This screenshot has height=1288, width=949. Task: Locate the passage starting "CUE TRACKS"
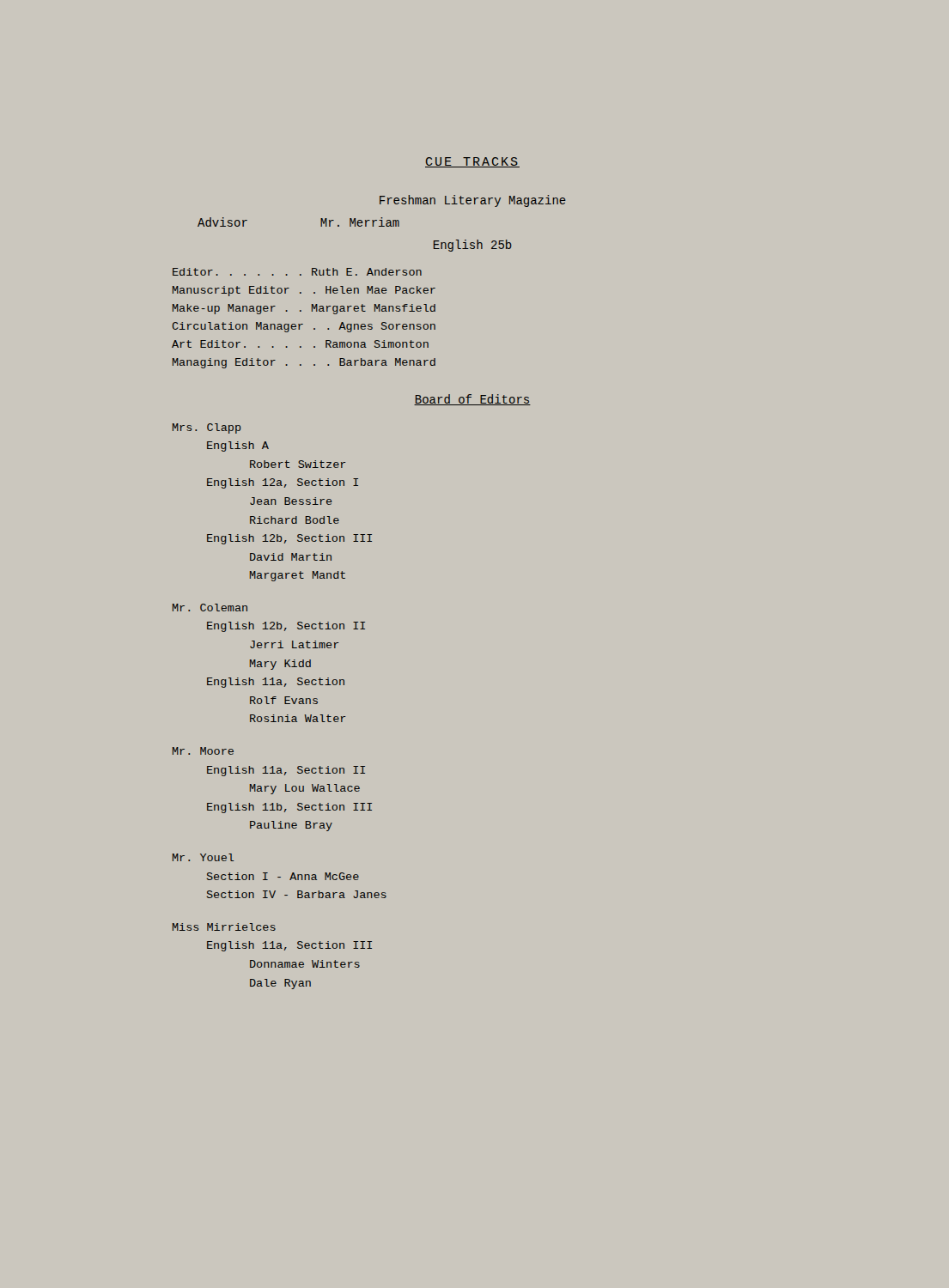tap(472, 163)
